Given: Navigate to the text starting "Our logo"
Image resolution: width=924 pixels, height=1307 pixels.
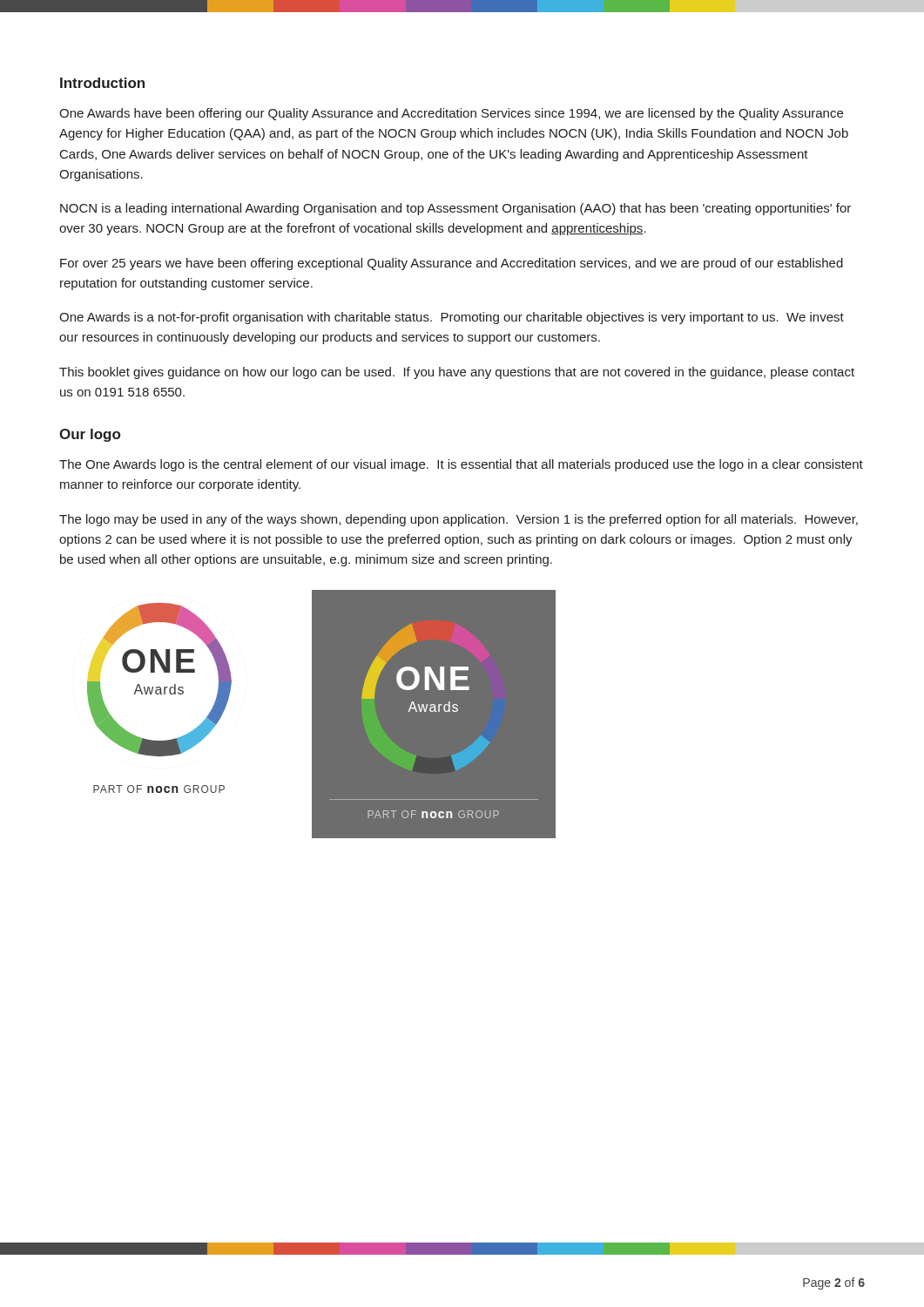Looking at the screenshot, I should point(90,434).
